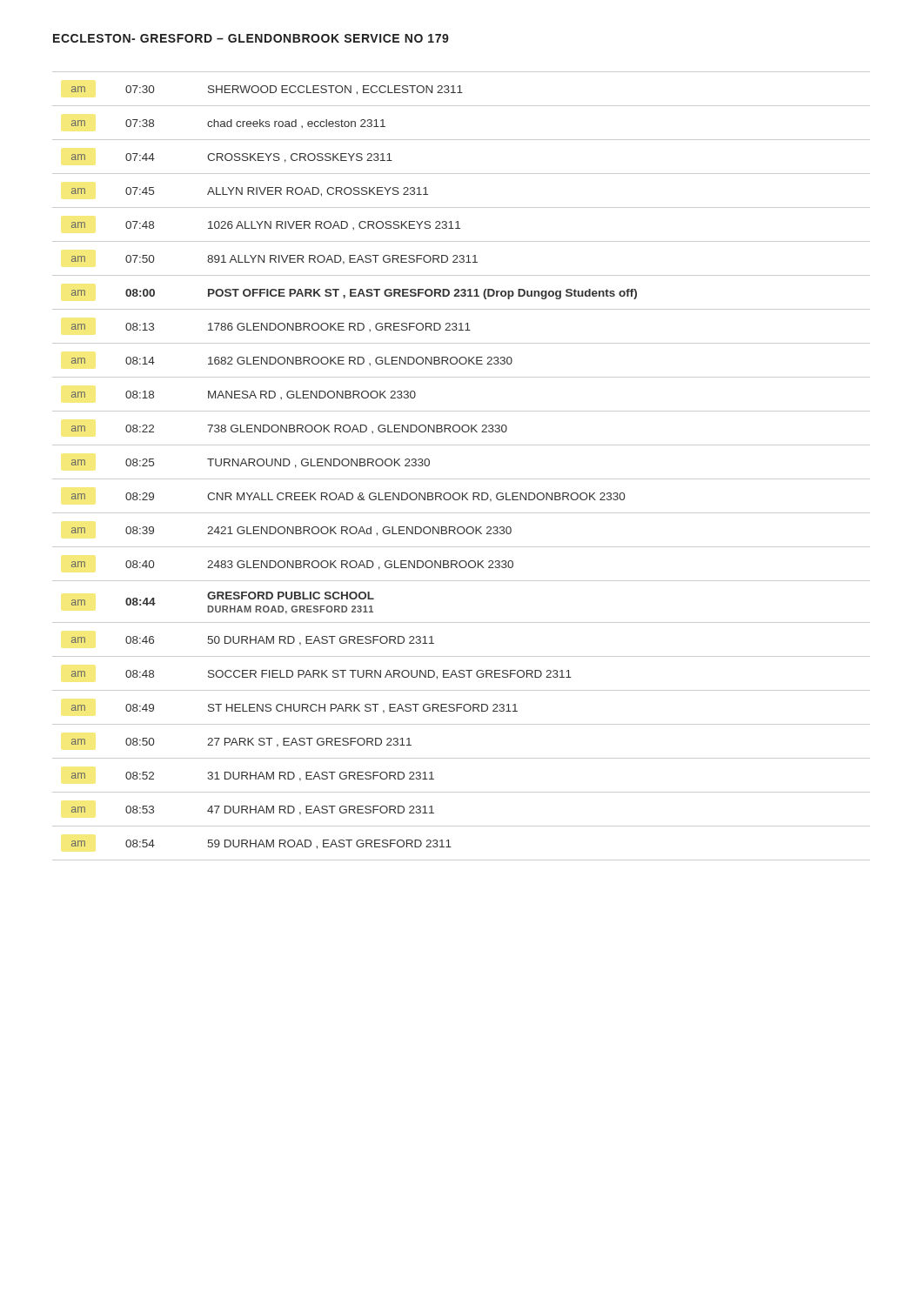Image resolution: width=924 pixels, height=1305 pixels.
Task: Select the title
Action: pyautogui.click(x=251, y=38)
